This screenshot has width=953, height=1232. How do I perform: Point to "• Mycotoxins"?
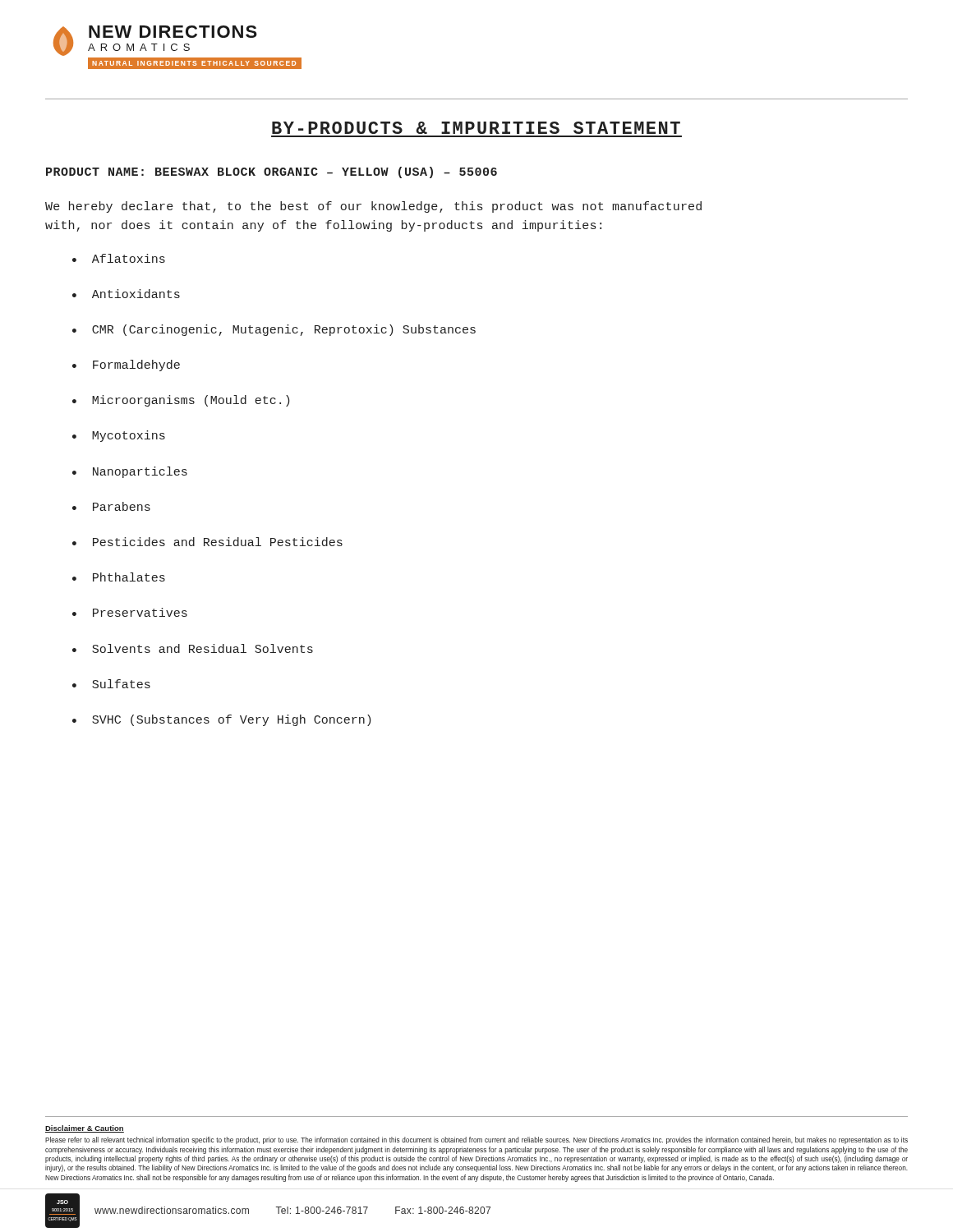(x=118, y=439)
